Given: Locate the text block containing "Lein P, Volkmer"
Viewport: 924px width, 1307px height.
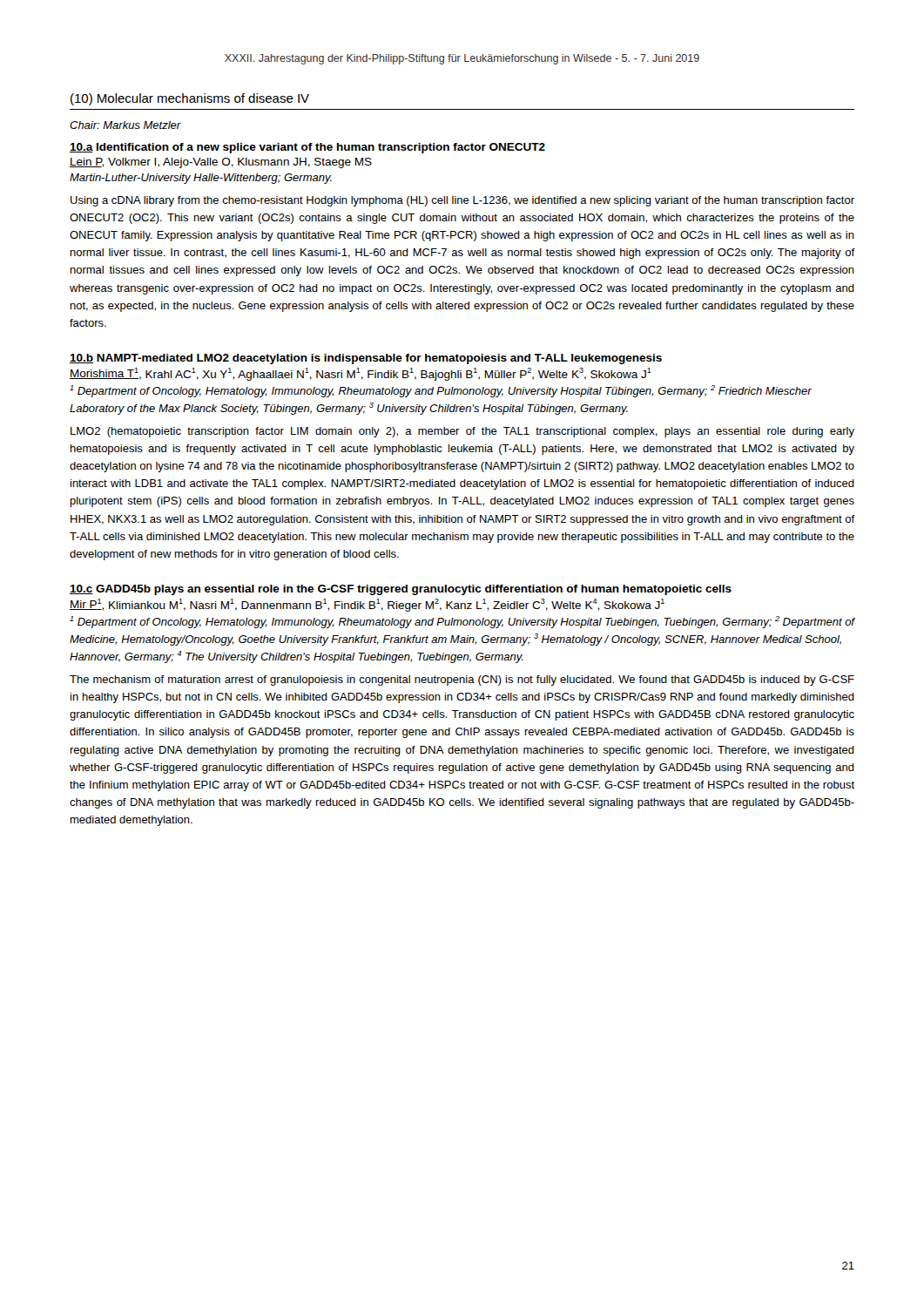Looking at the screenshot, I should click(221, 162).
